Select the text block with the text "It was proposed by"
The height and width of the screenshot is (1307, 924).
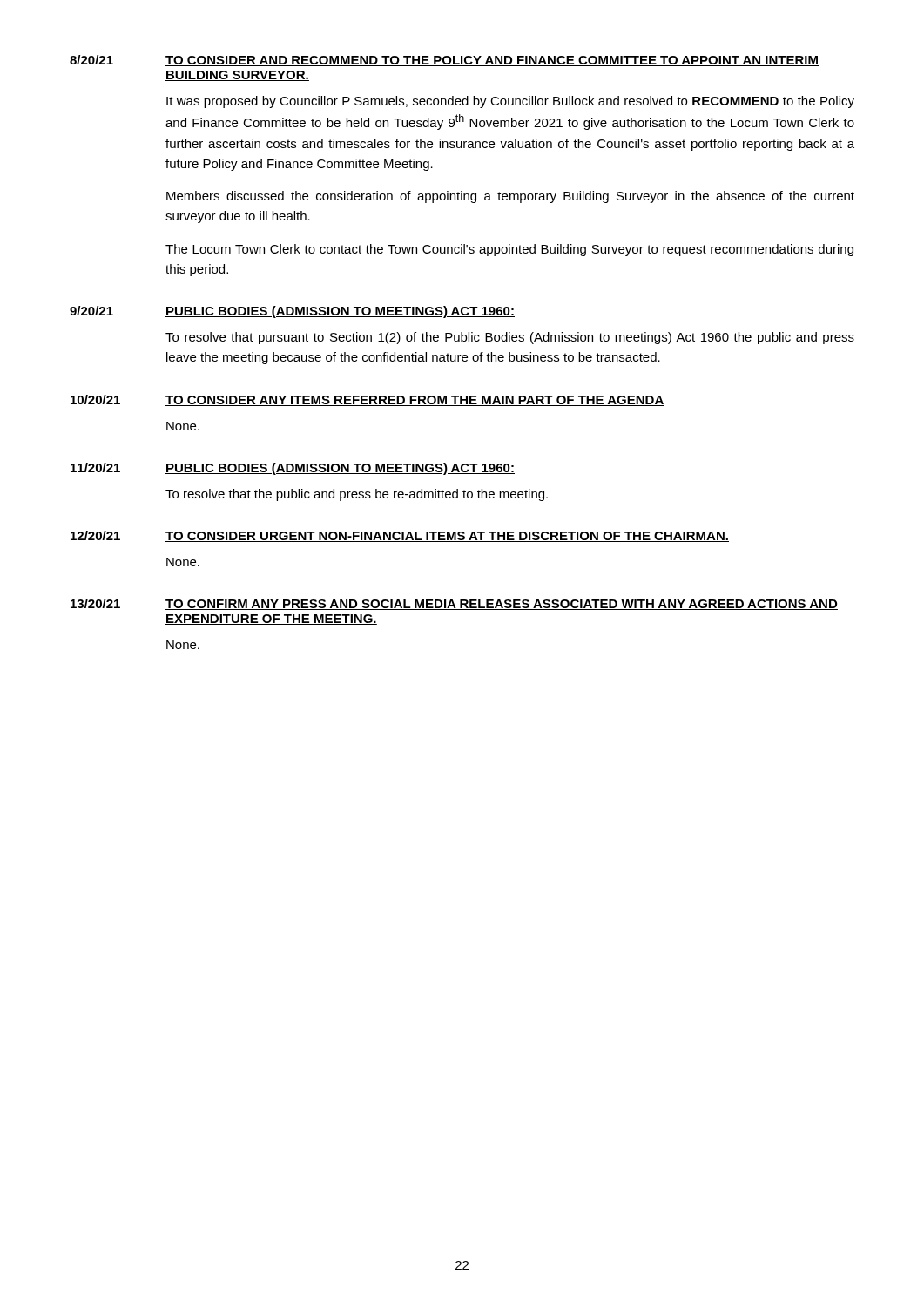click(x=510, y=132)
